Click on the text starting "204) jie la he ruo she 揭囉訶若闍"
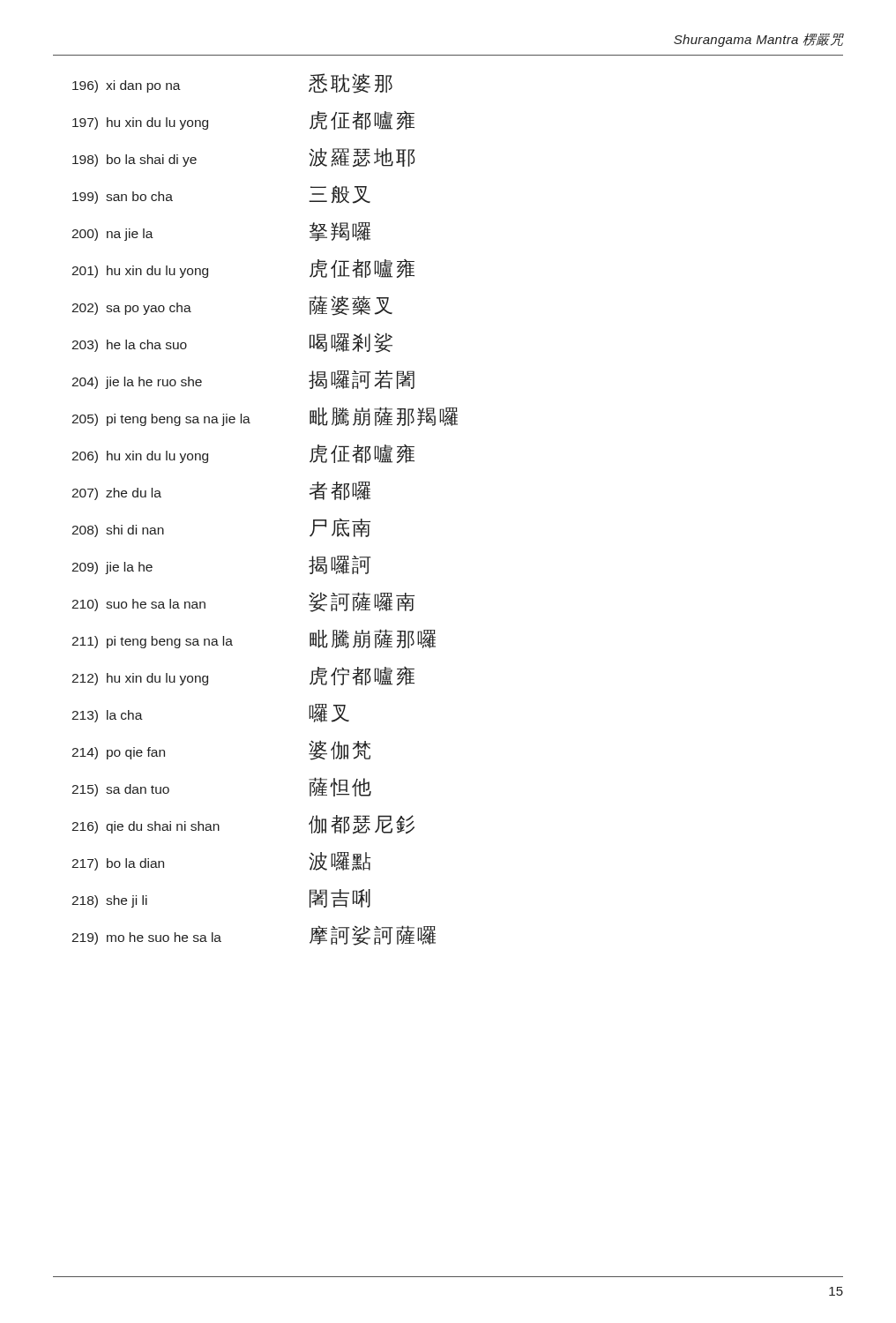 (x=142, y=380)
